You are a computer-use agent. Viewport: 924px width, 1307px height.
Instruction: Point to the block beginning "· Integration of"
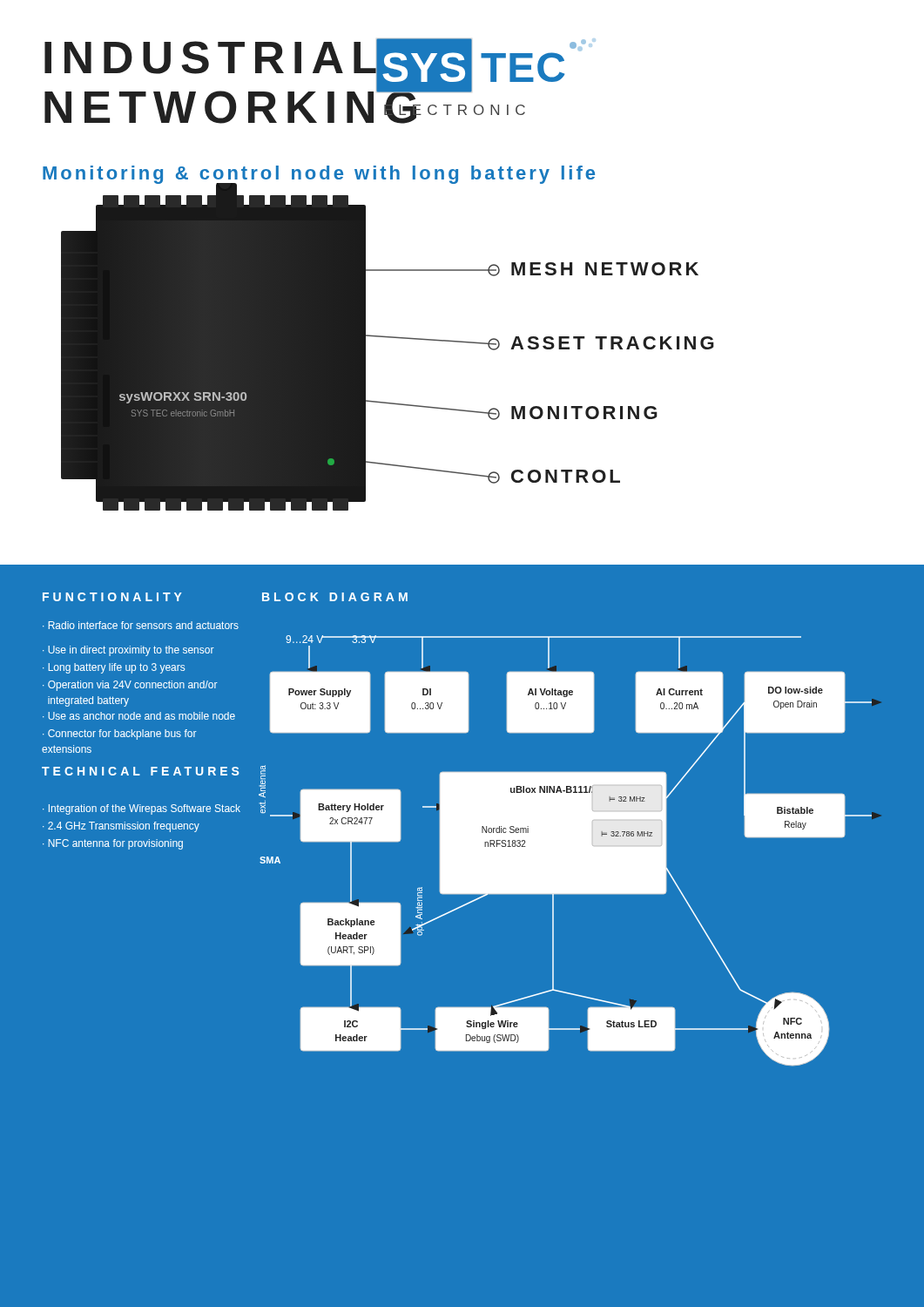click(x=141, y=809)
